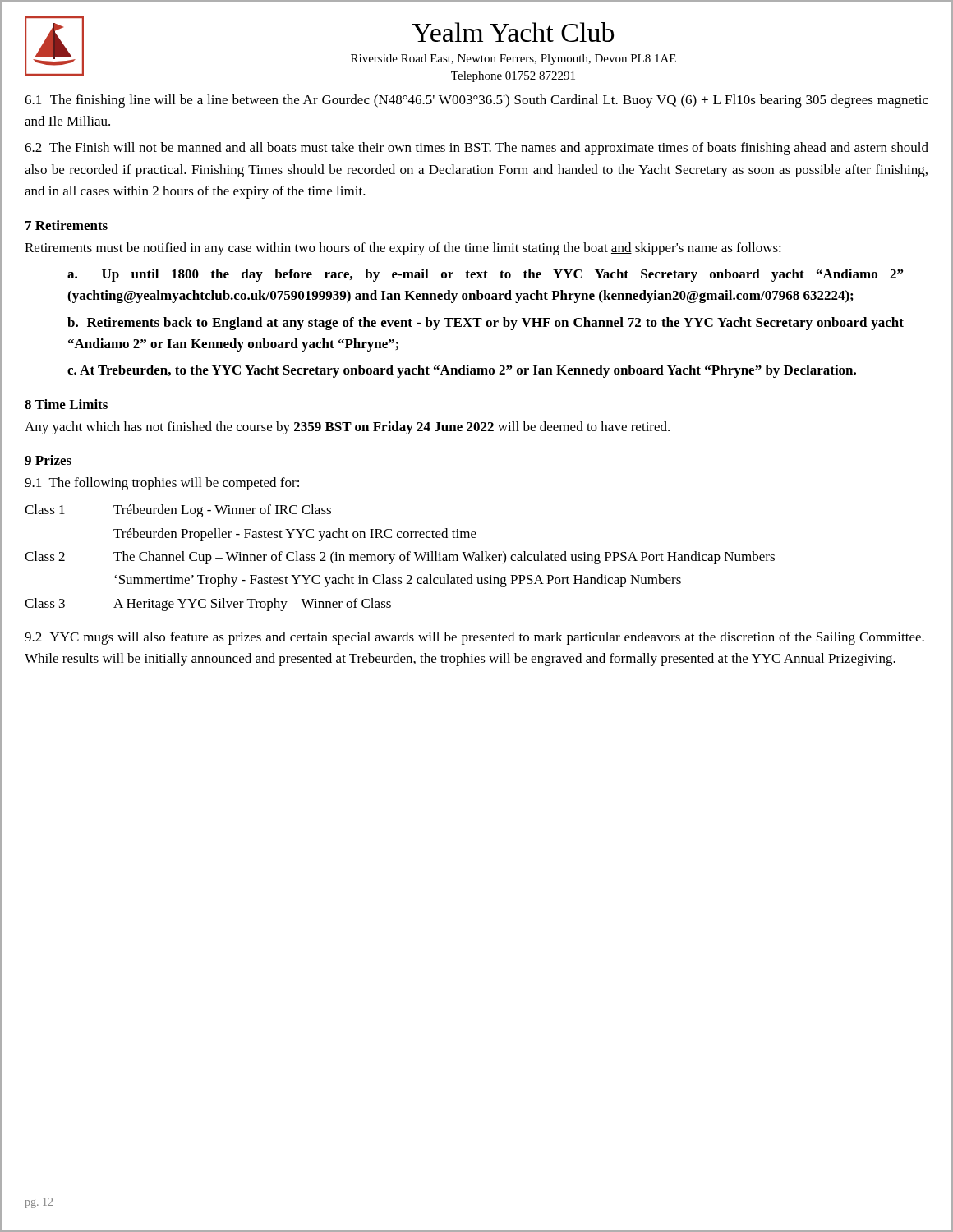Where is the passage that starts "2 YYC mugs will also feature as"?
953x1232 pixels.
click(x=476, y=648)
